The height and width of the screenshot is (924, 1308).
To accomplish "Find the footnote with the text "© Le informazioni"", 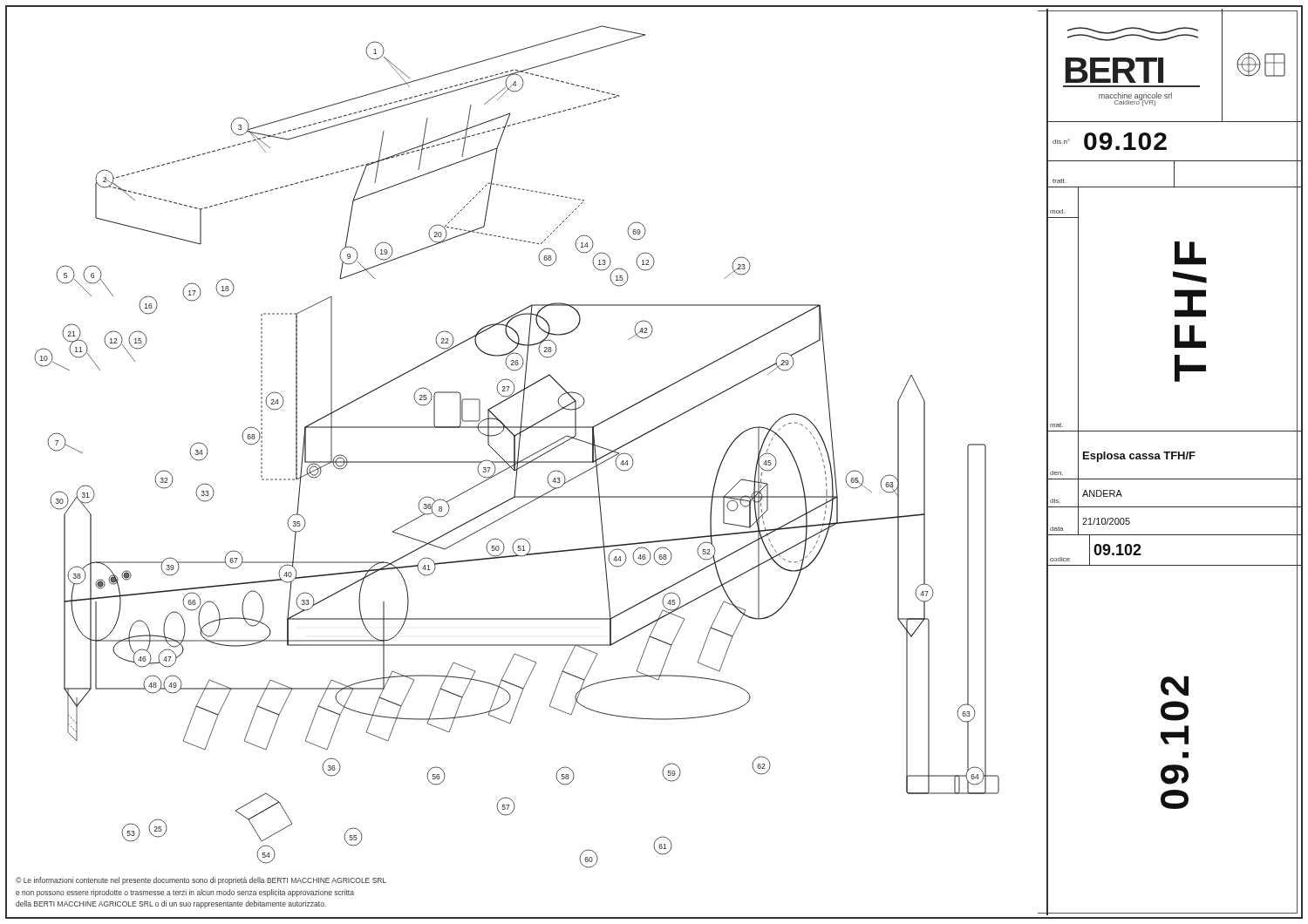I will [x=201, y=892].
